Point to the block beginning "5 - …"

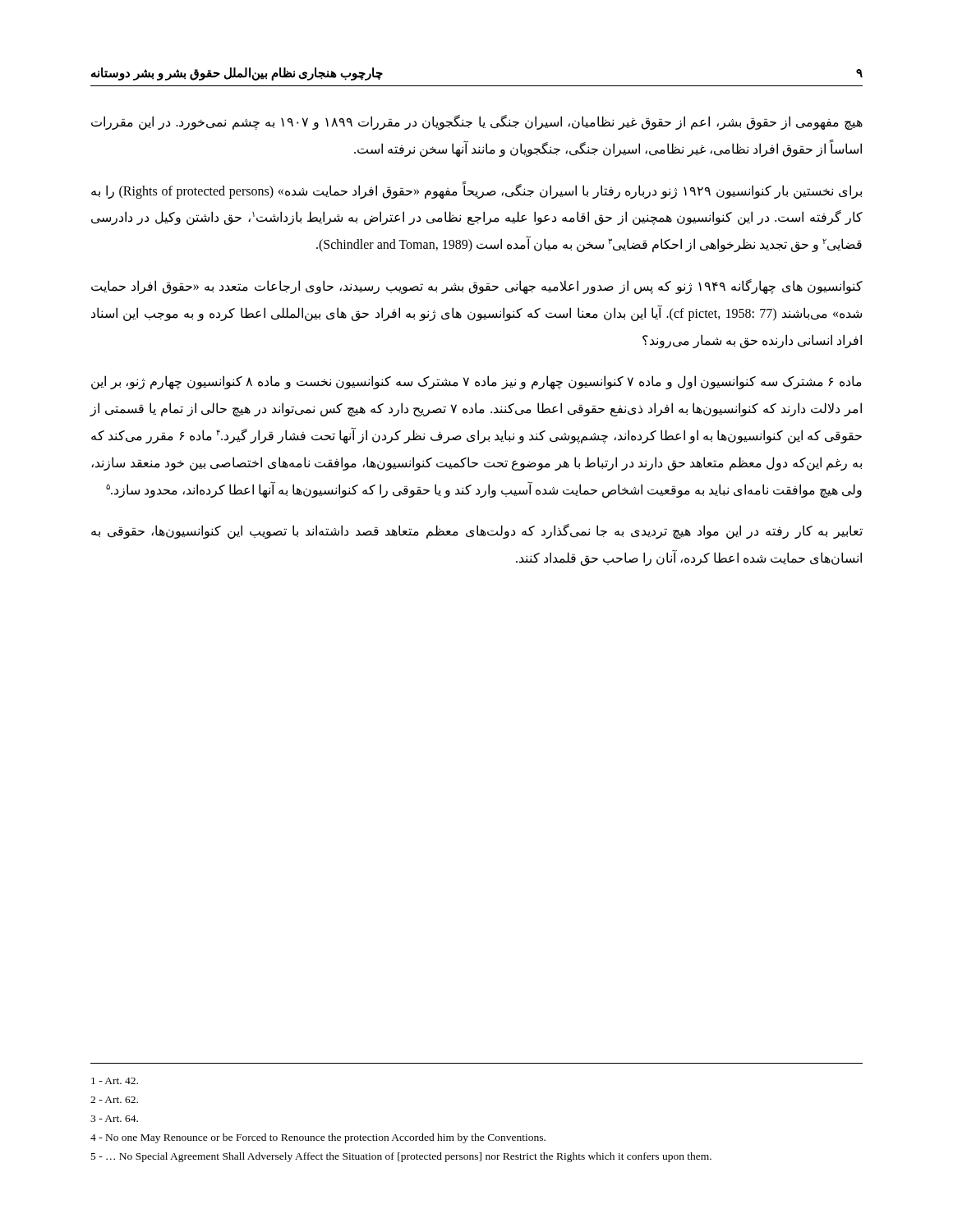[401, 1156]
